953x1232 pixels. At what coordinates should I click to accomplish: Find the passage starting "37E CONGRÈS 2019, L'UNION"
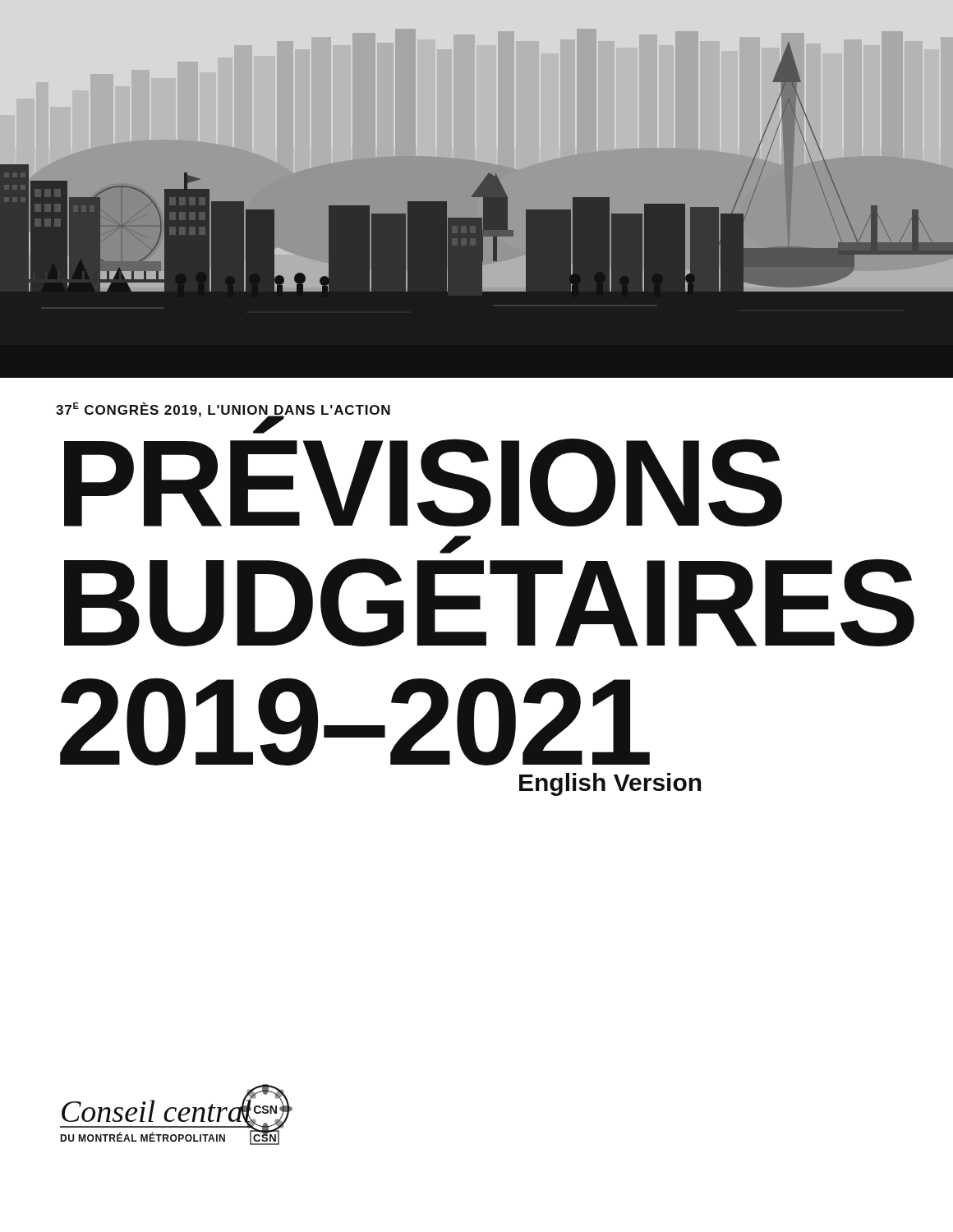224,409
